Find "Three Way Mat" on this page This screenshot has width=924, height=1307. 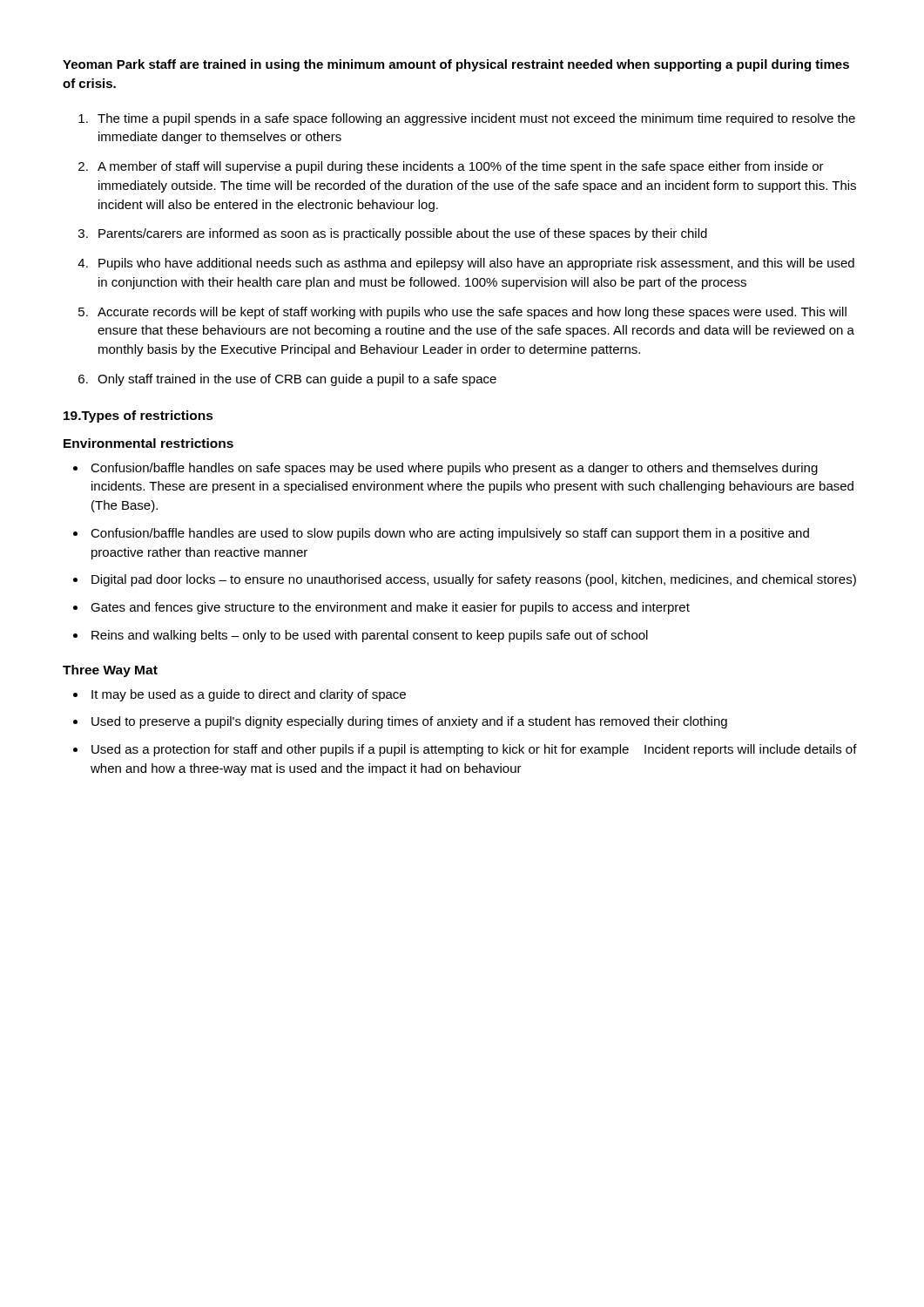click(110, 669)
